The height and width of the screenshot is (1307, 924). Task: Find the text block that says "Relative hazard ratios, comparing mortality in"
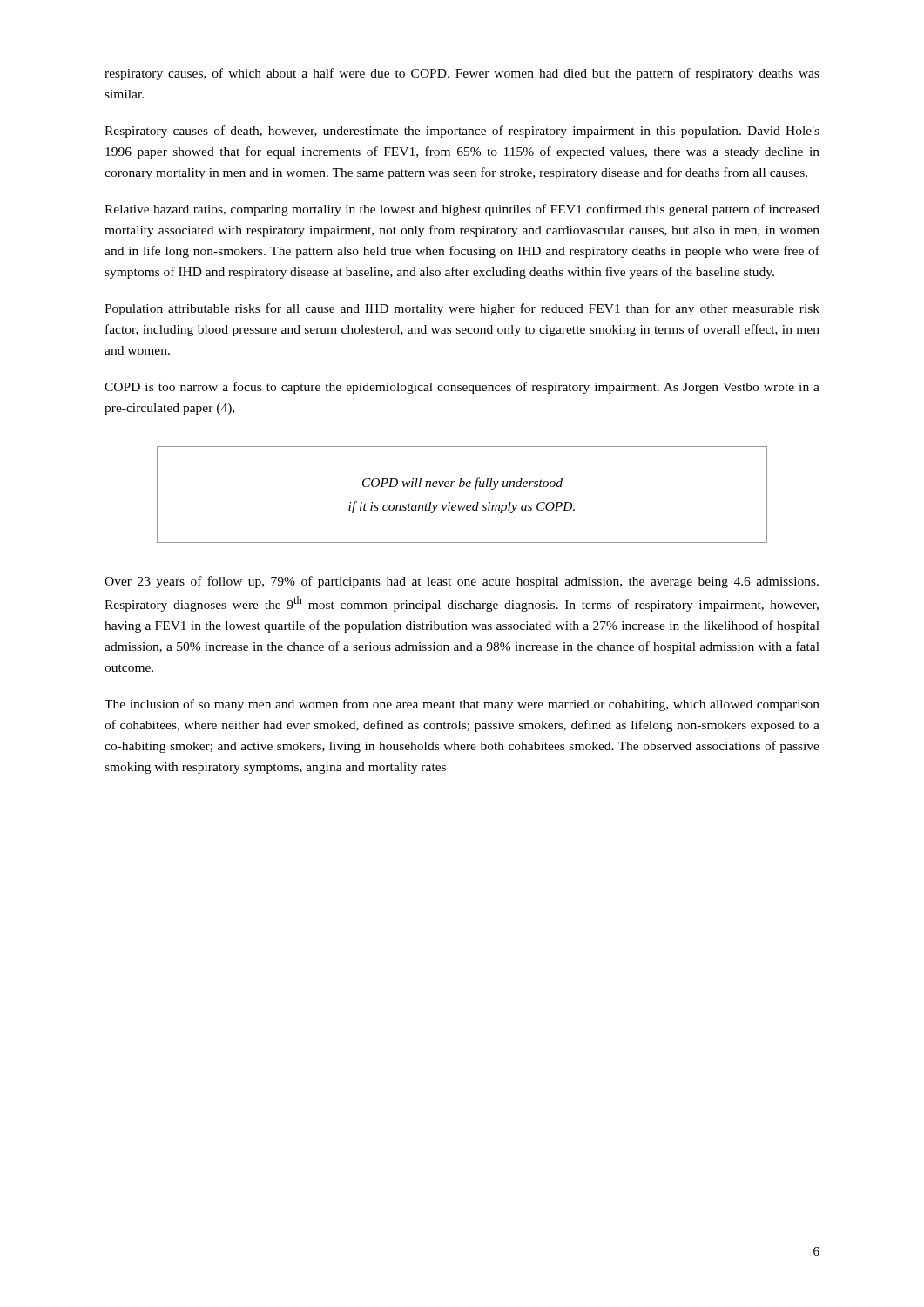click(462, 240)
